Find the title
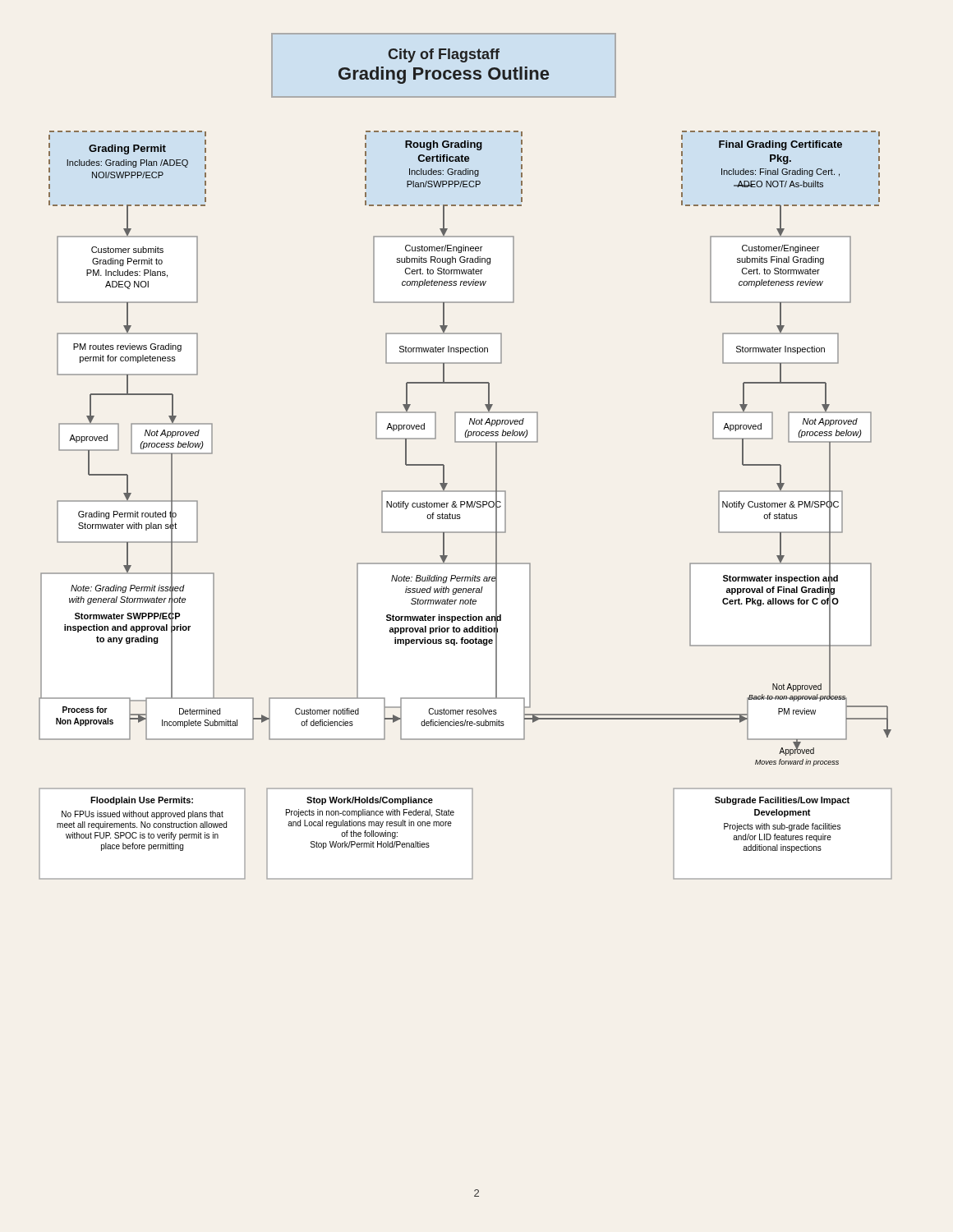953x1232 pixels. (444, 65)
